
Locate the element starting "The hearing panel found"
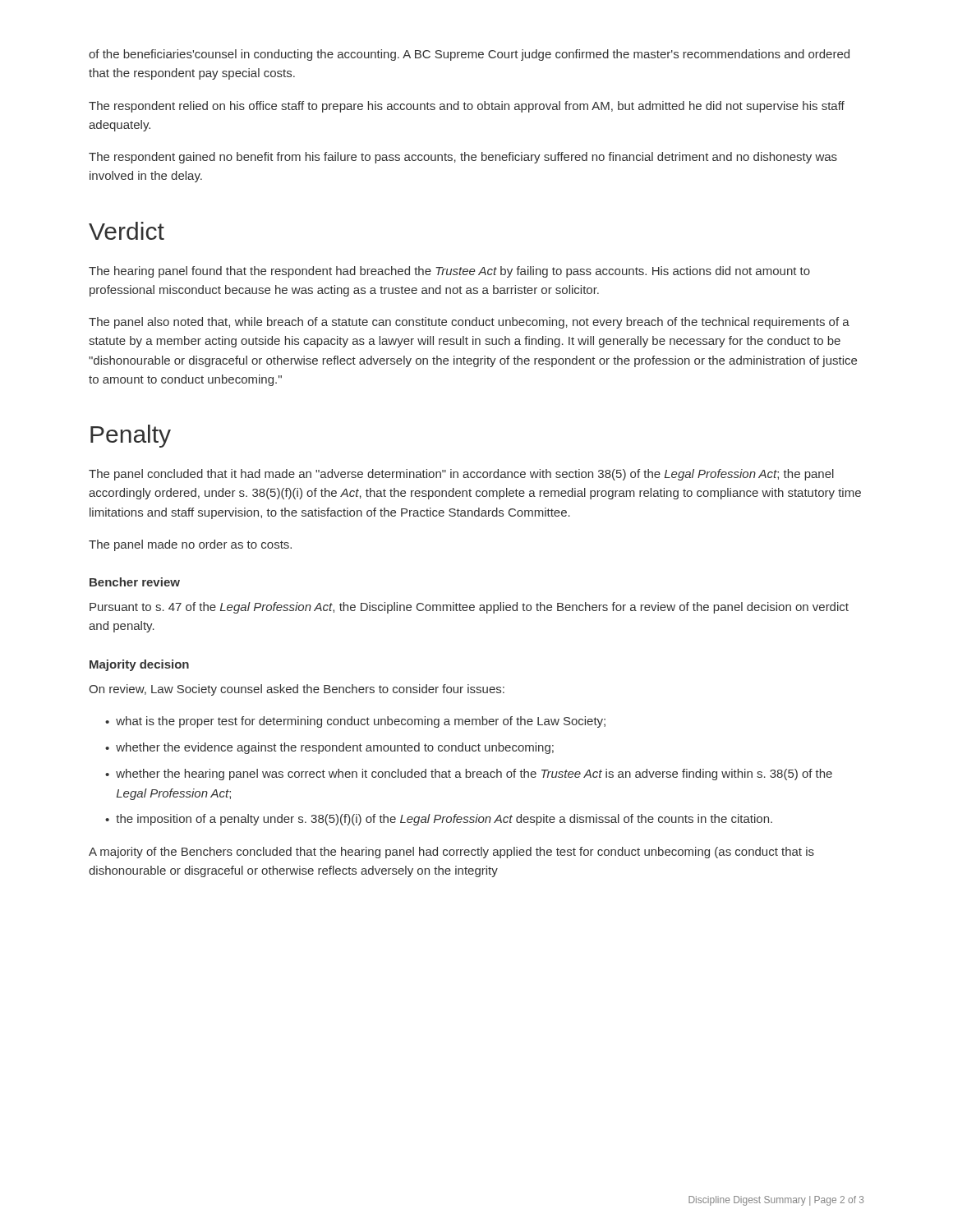click(x=449, y=280)
